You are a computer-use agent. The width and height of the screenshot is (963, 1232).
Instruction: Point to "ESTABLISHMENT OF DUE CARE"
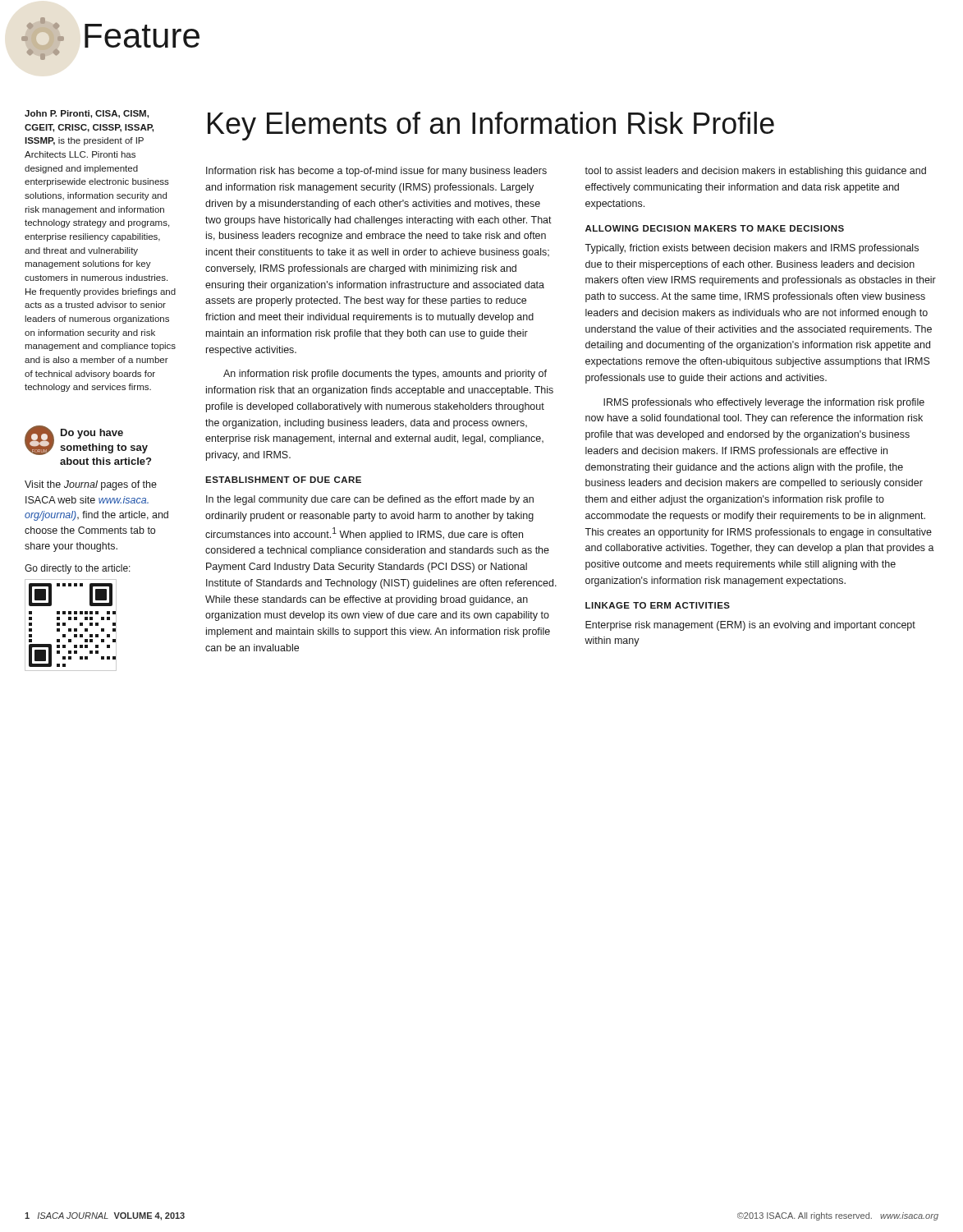click(284, 480)
